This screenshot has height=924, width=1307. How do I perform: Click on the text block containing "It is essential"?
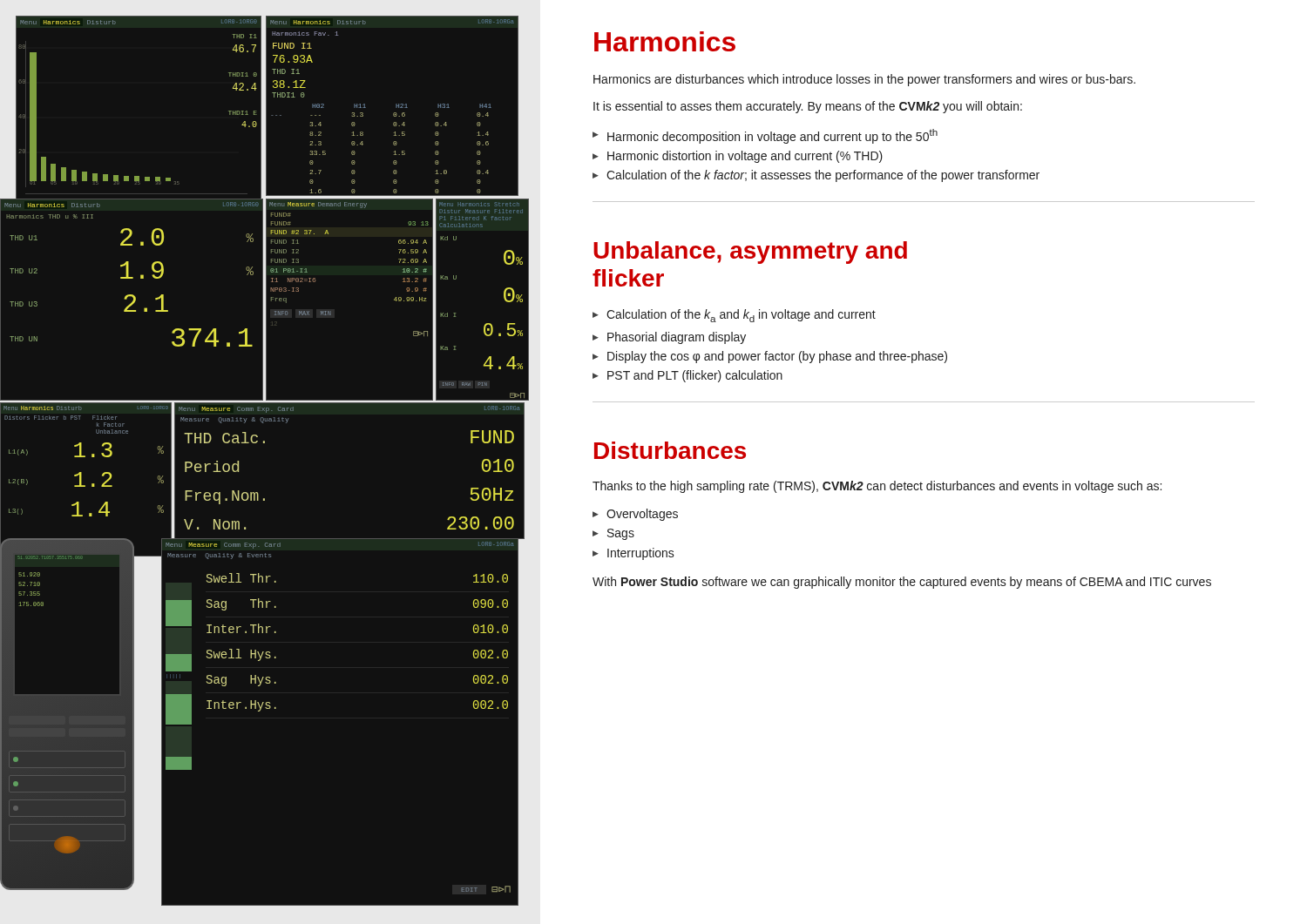point(924,107)
